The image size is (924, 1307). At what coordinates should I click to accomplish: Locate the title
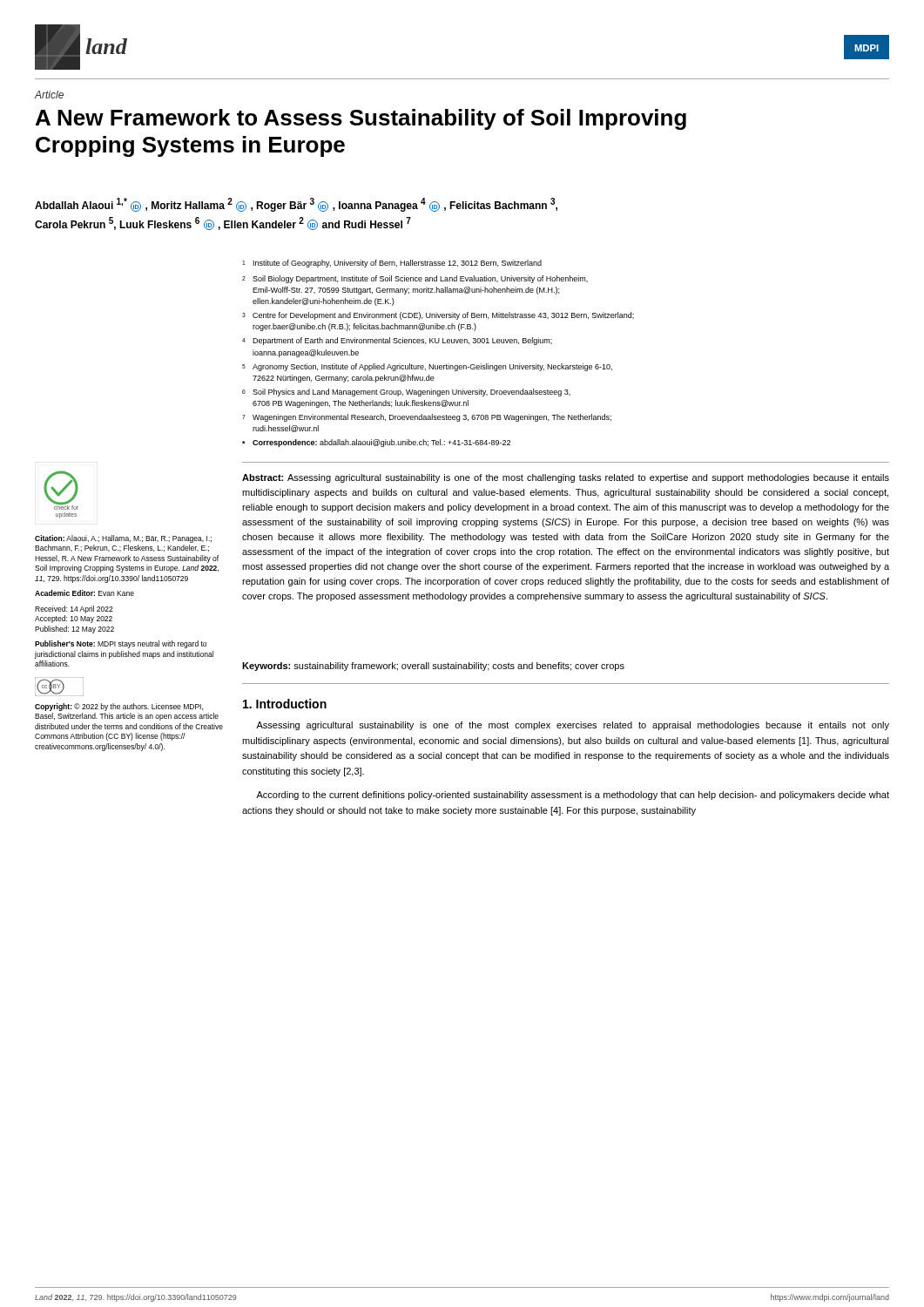pos(462,132)
